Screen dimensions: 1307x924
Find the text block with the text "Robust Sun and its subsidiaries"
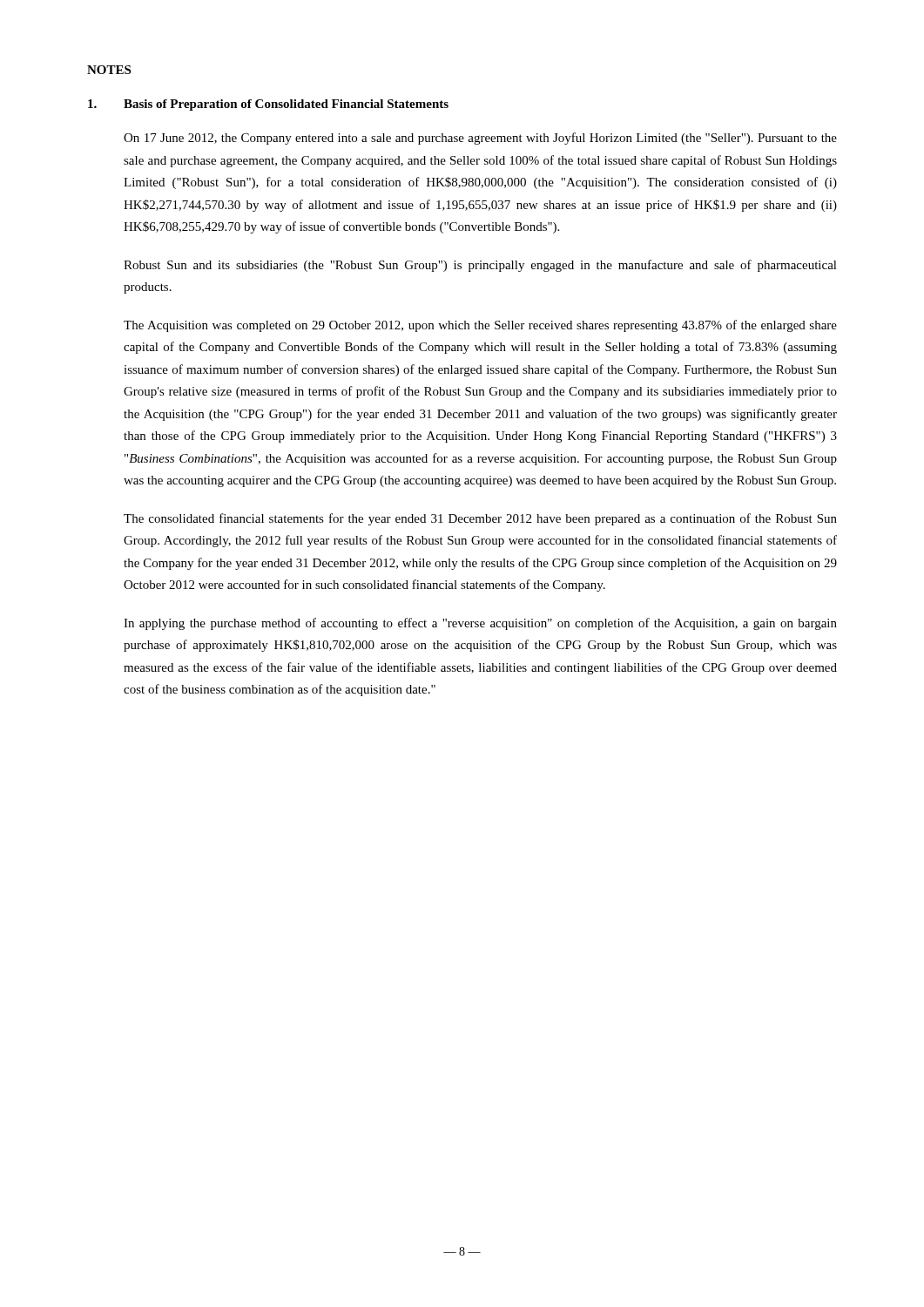pos(480,276)
